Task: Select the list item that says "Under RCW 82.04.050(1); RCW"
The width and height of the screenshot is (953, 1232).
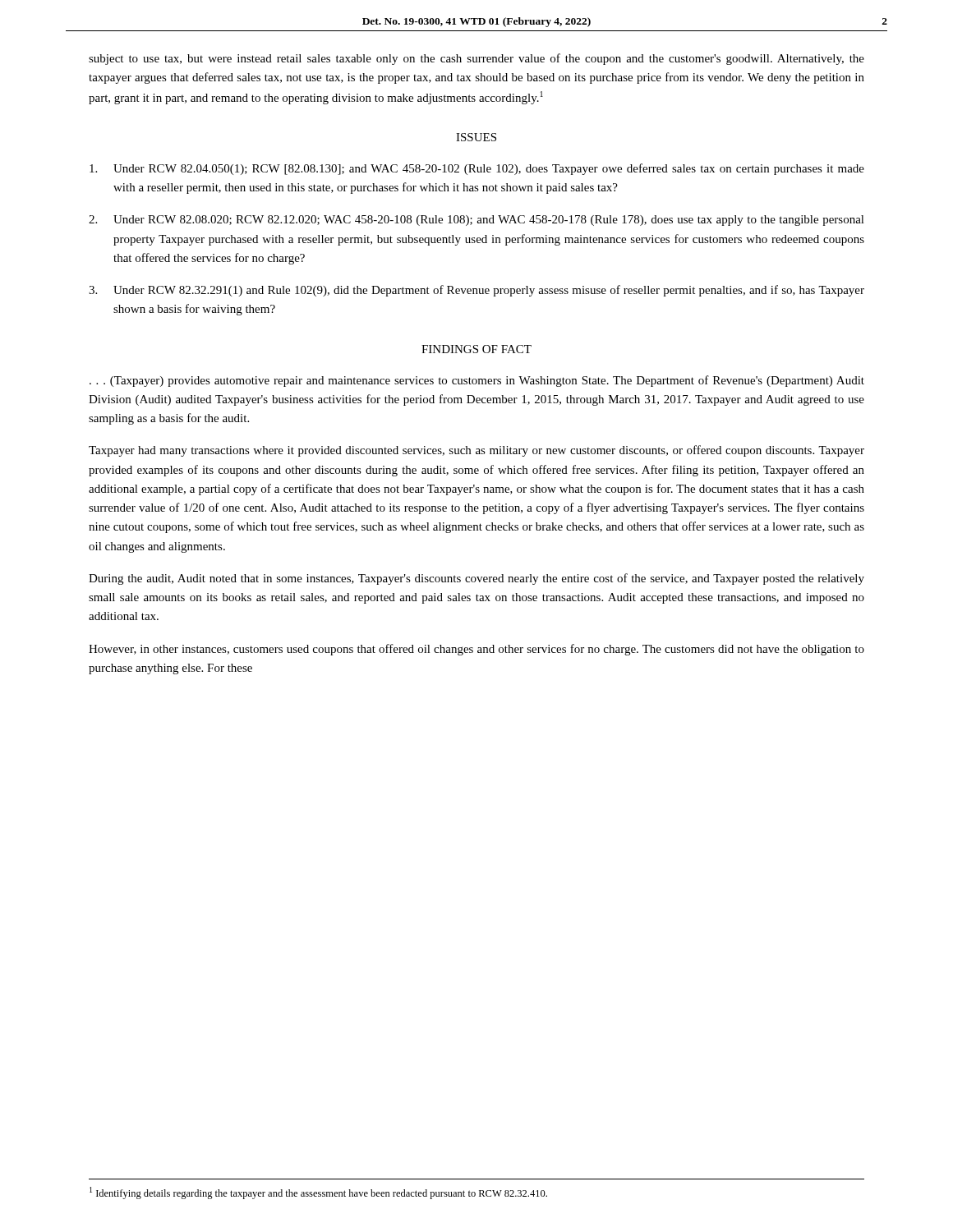Action: pyautogui.click(x=476, y=178)
